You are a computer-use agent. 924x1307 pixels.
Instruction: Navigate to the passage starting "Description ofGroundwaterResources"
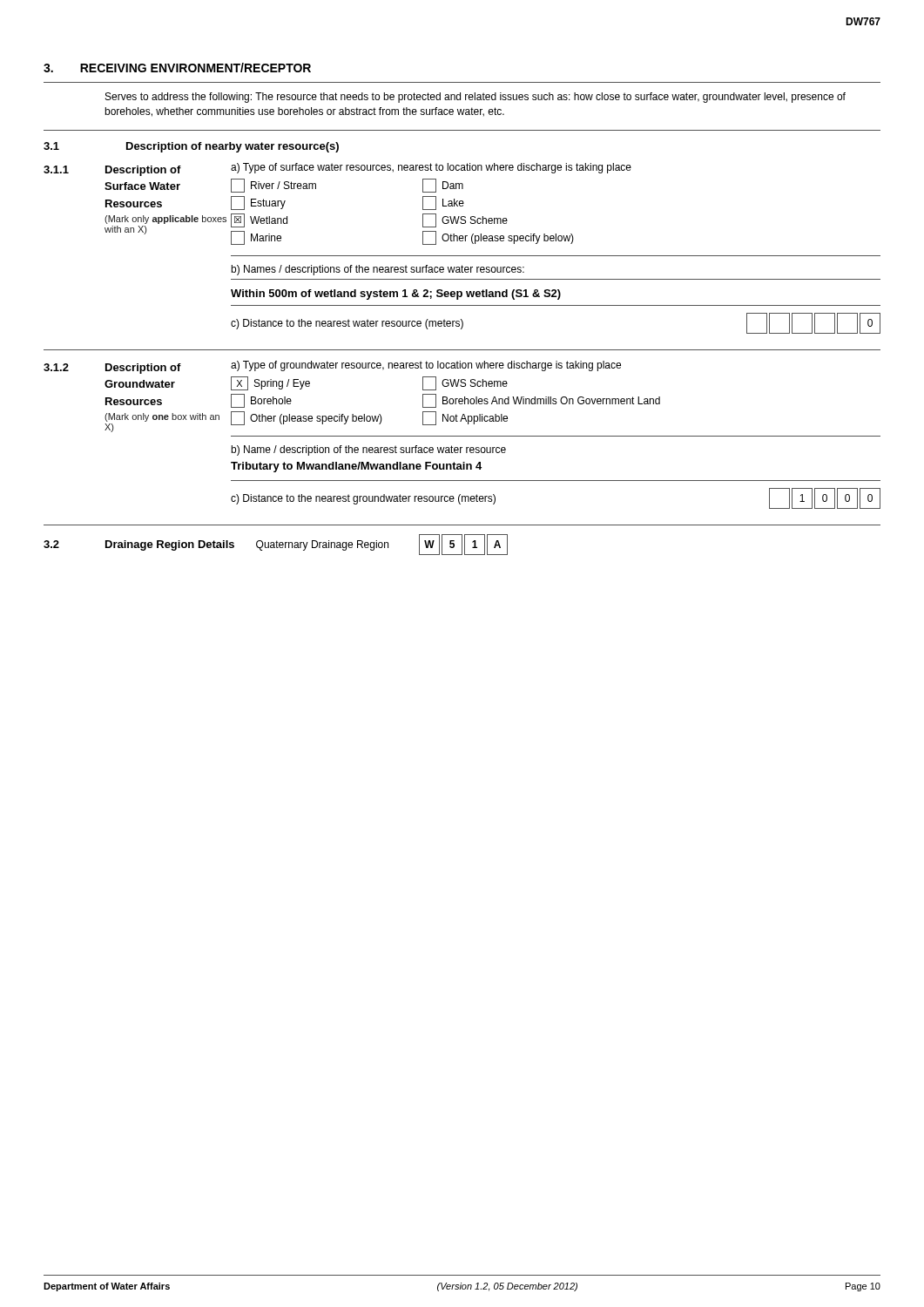coord(143,384)
